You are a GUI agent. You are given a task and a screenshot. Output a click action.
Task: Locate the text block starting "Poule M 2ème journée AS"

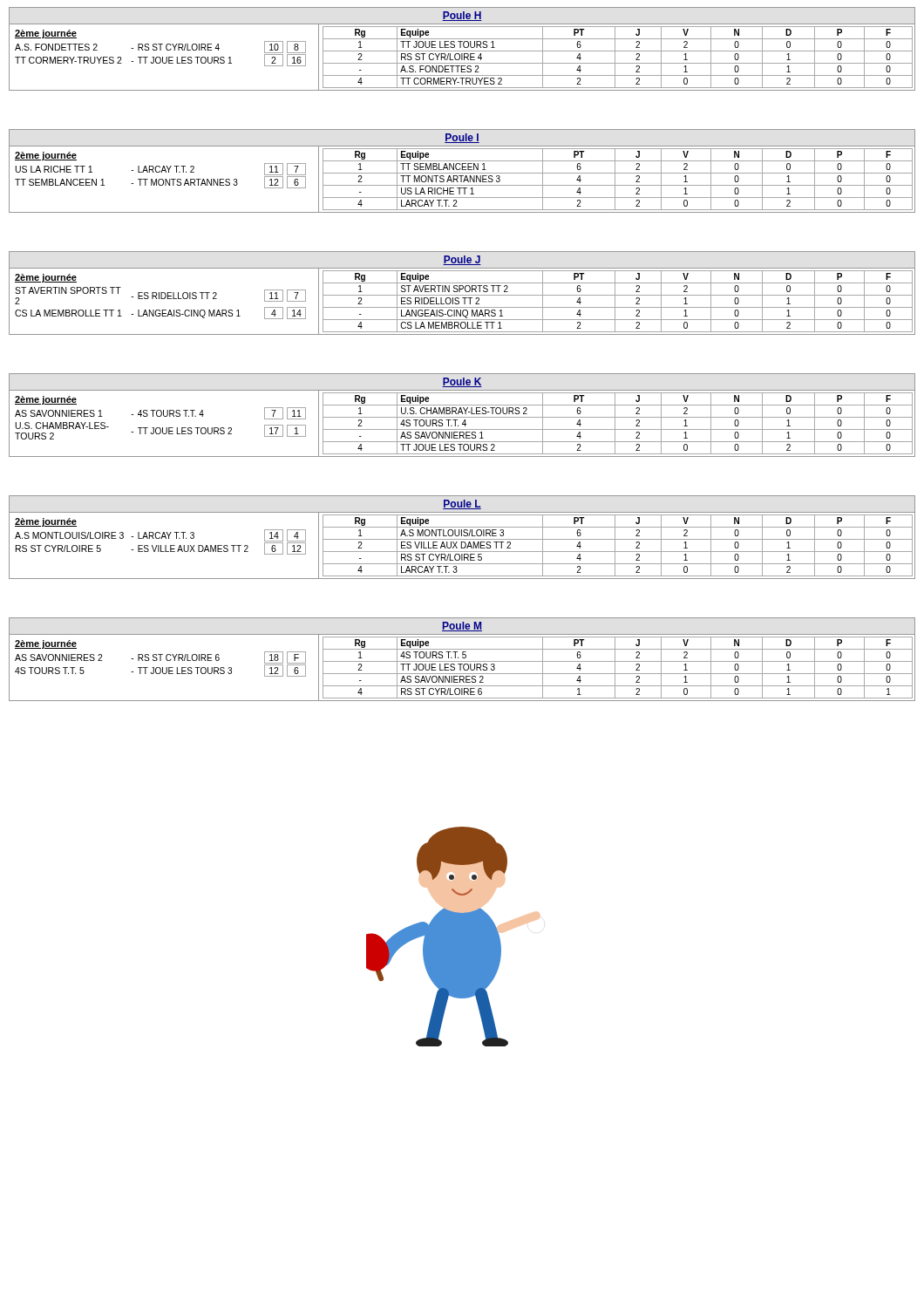462,659
